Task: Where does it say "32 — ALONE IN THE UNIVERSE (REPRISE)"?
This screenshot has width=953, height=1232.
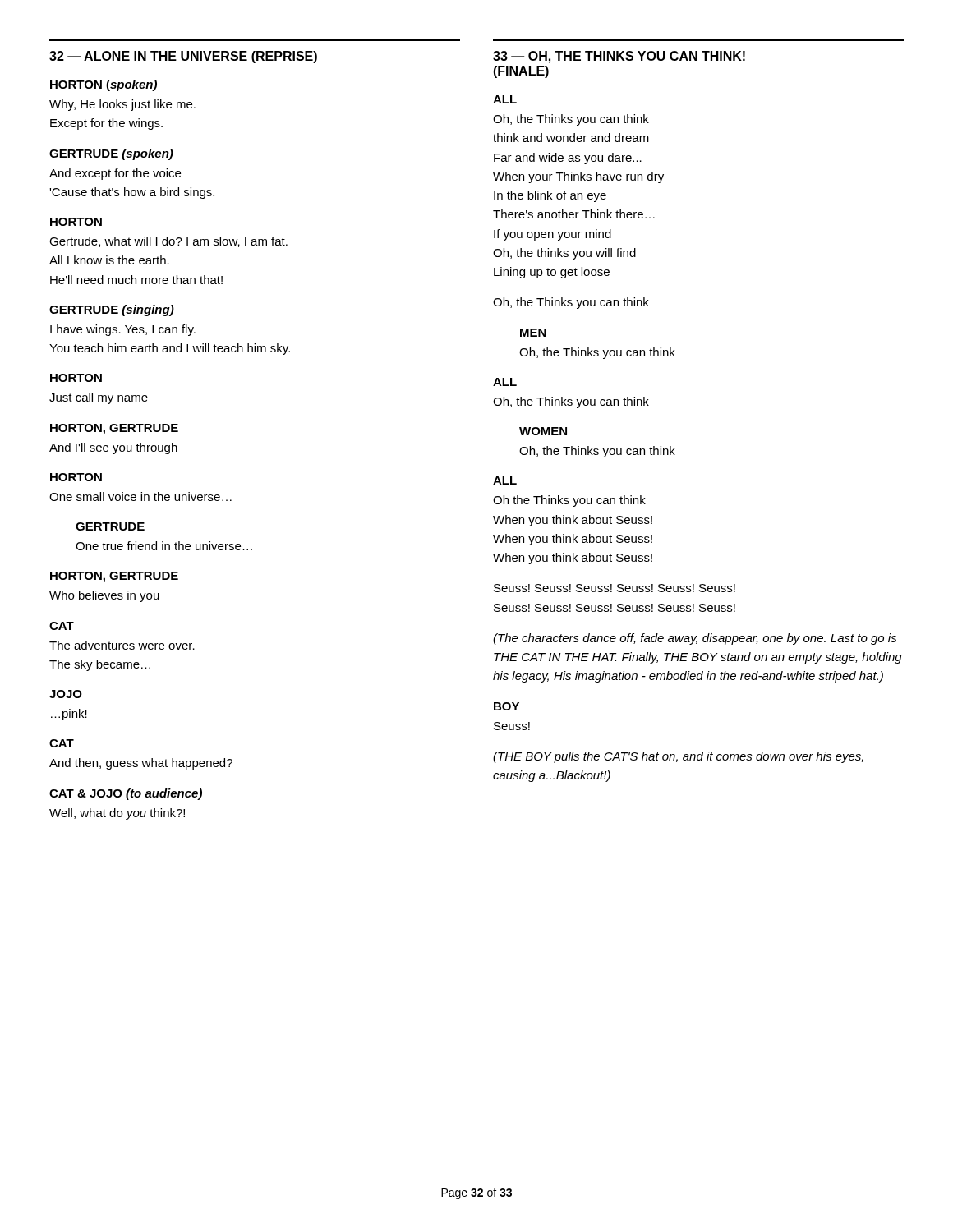Action: click(183, 56)
